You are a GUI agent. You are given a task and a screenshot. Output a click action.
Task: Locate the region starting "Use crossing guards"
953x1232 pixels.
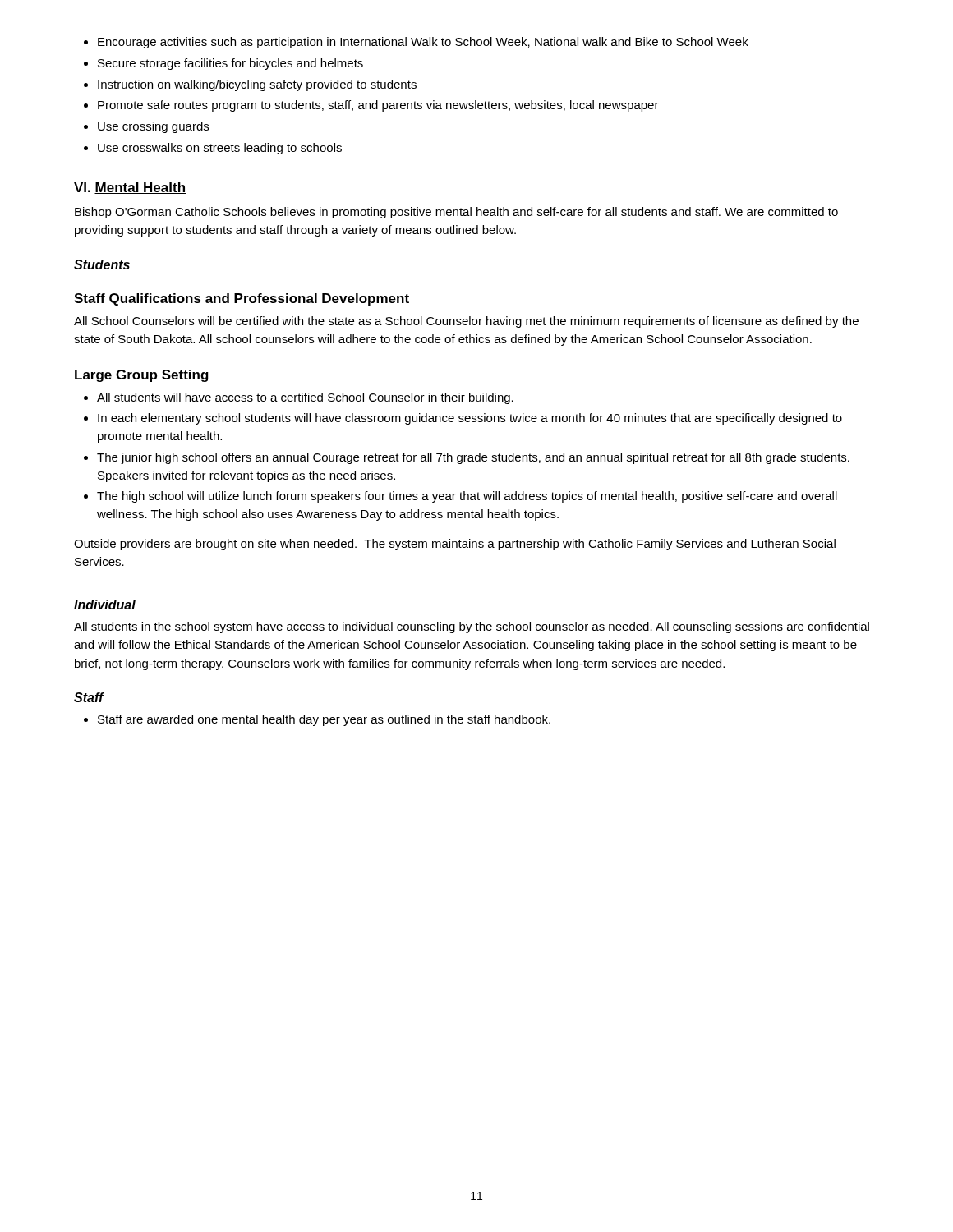tap(153, 127)
